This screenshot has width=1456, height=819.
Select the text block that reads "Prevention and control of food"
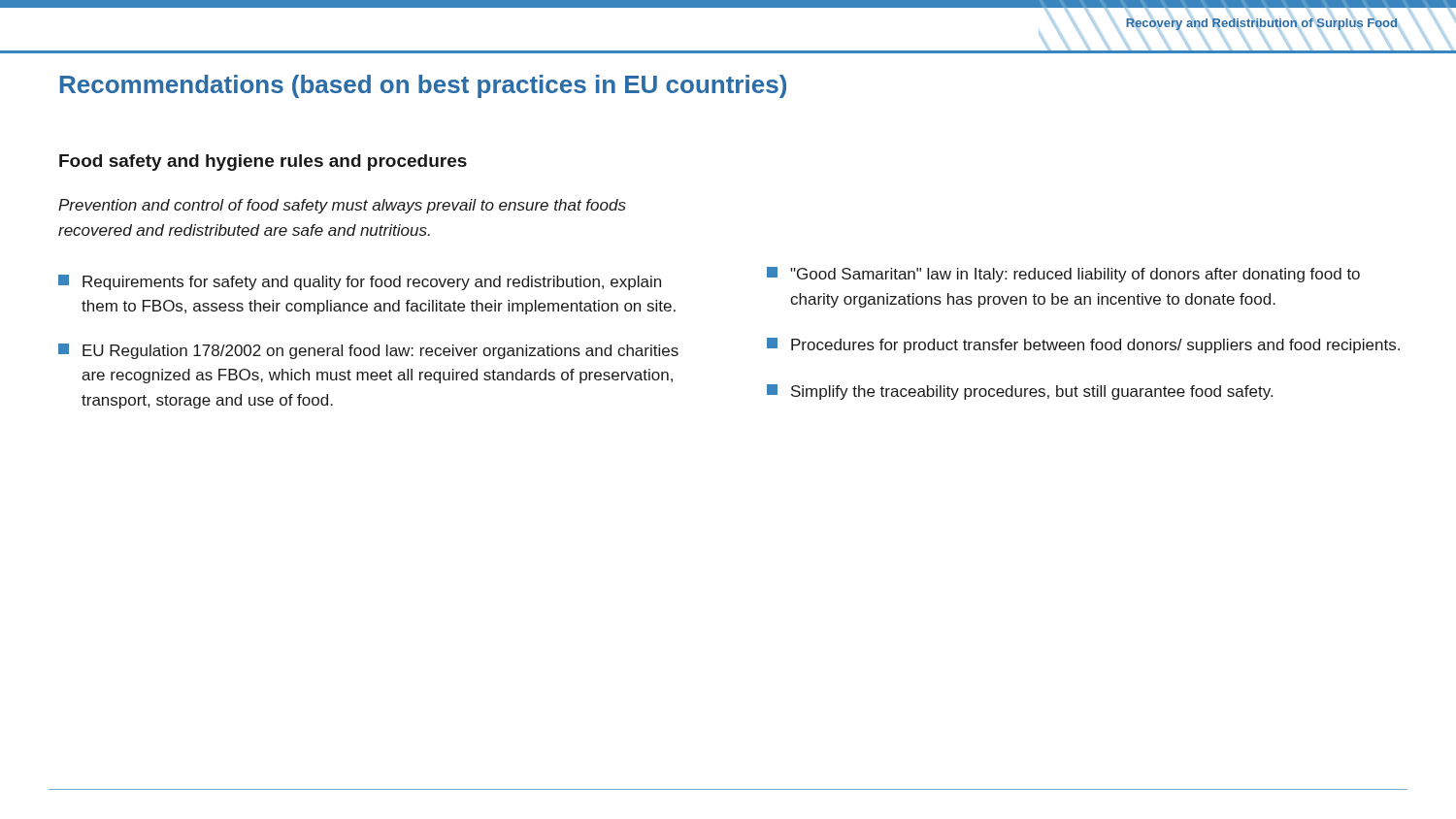(x=342, y=218)
